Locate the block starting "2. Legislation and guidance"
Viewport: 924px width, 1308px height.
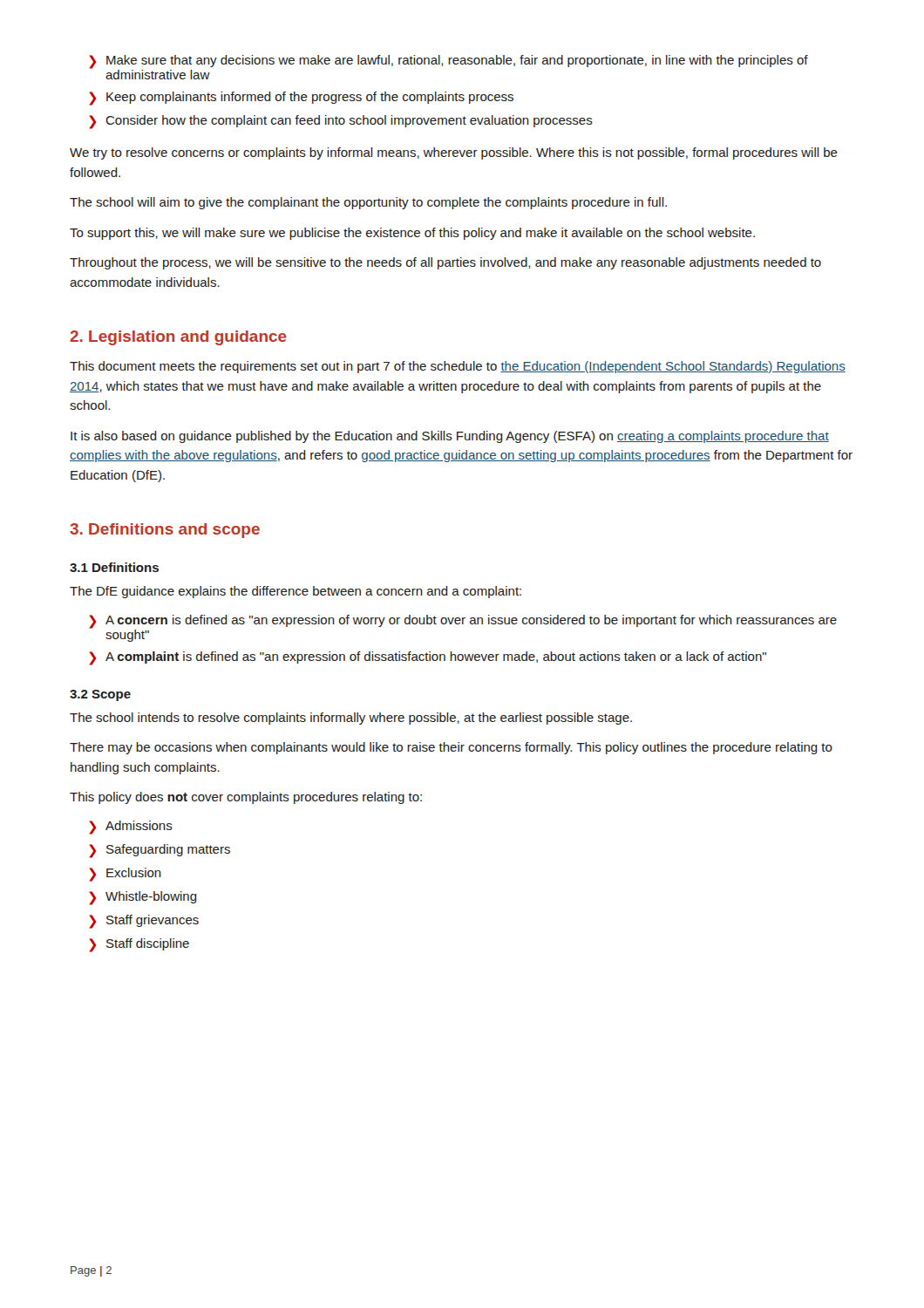(178, 336)
